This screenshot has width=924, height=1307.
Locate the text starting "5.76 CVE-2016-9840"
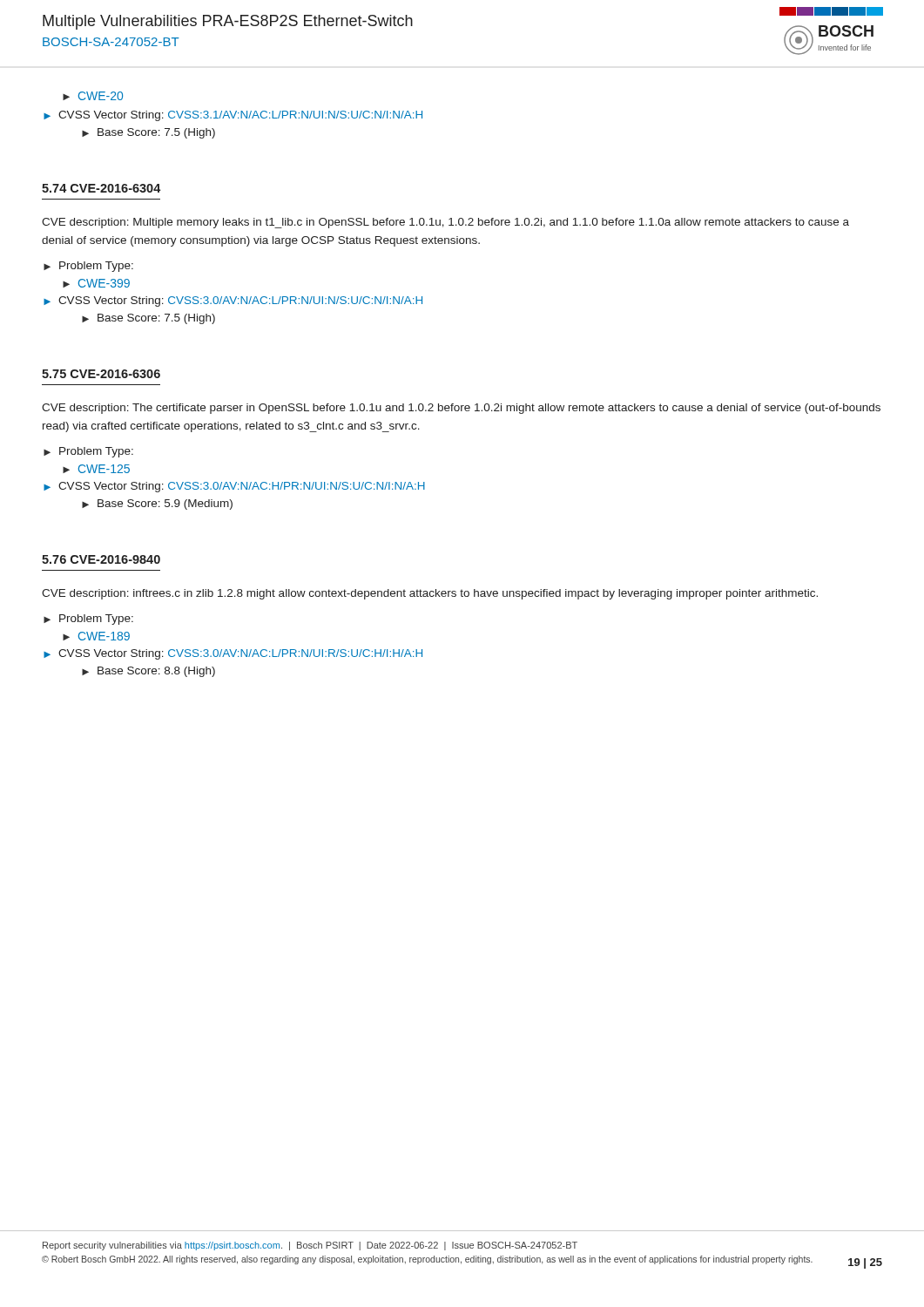tap(101, 561)
